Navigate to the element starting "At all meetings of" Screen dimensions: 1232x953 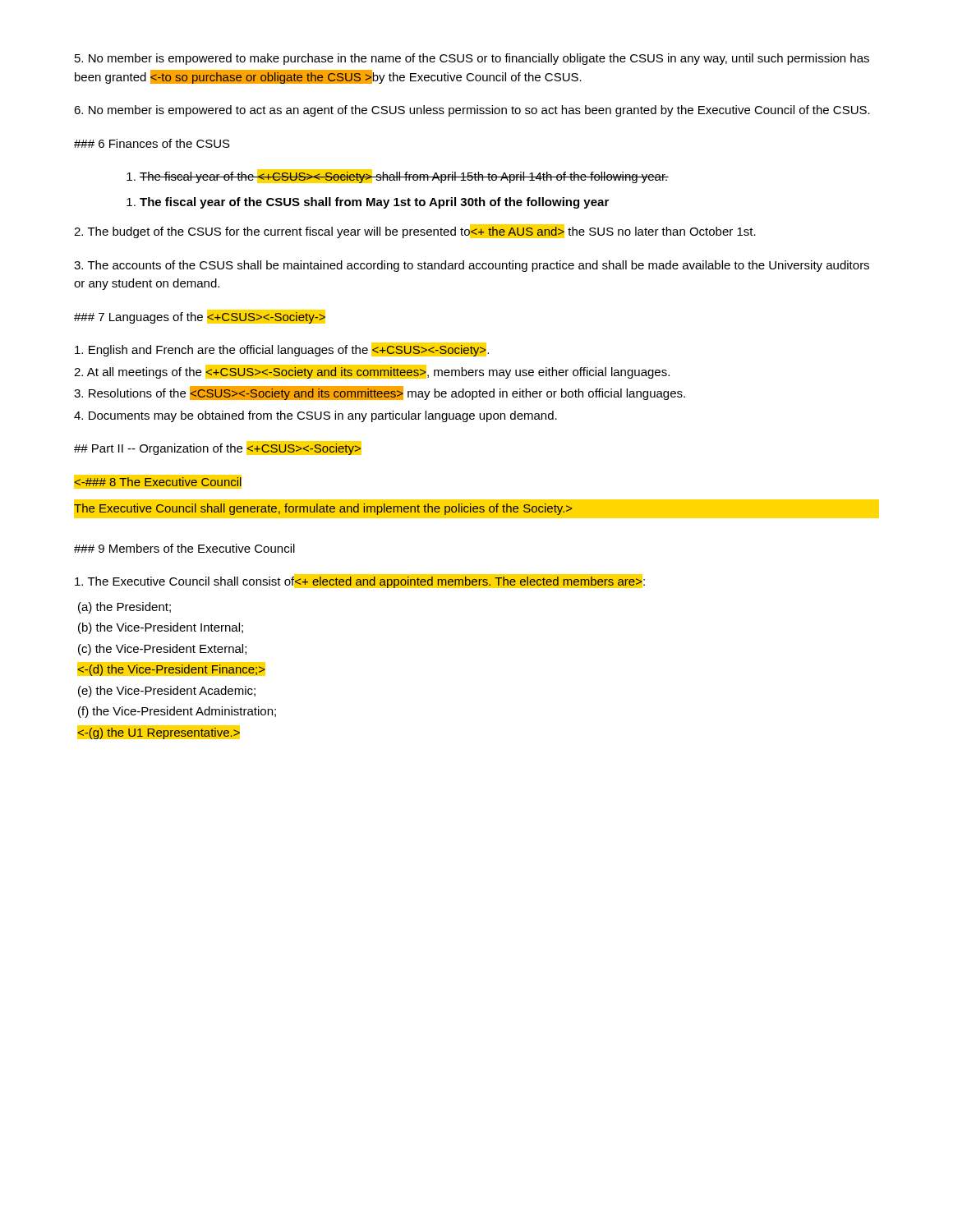[372, 371]
